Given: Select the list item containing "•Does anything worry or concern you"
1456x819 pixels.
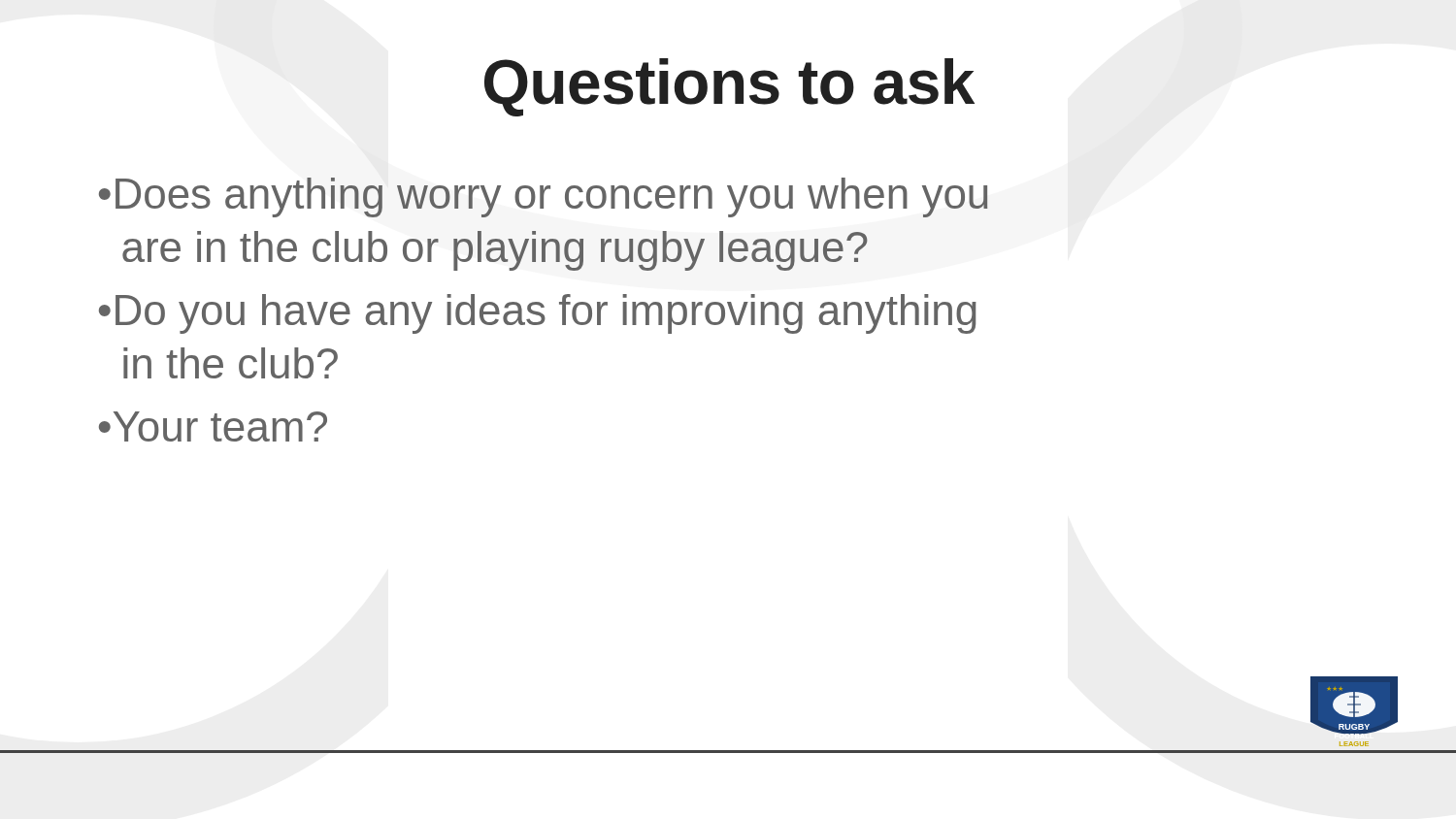Looking at the screenshot, I should point(544,220).
